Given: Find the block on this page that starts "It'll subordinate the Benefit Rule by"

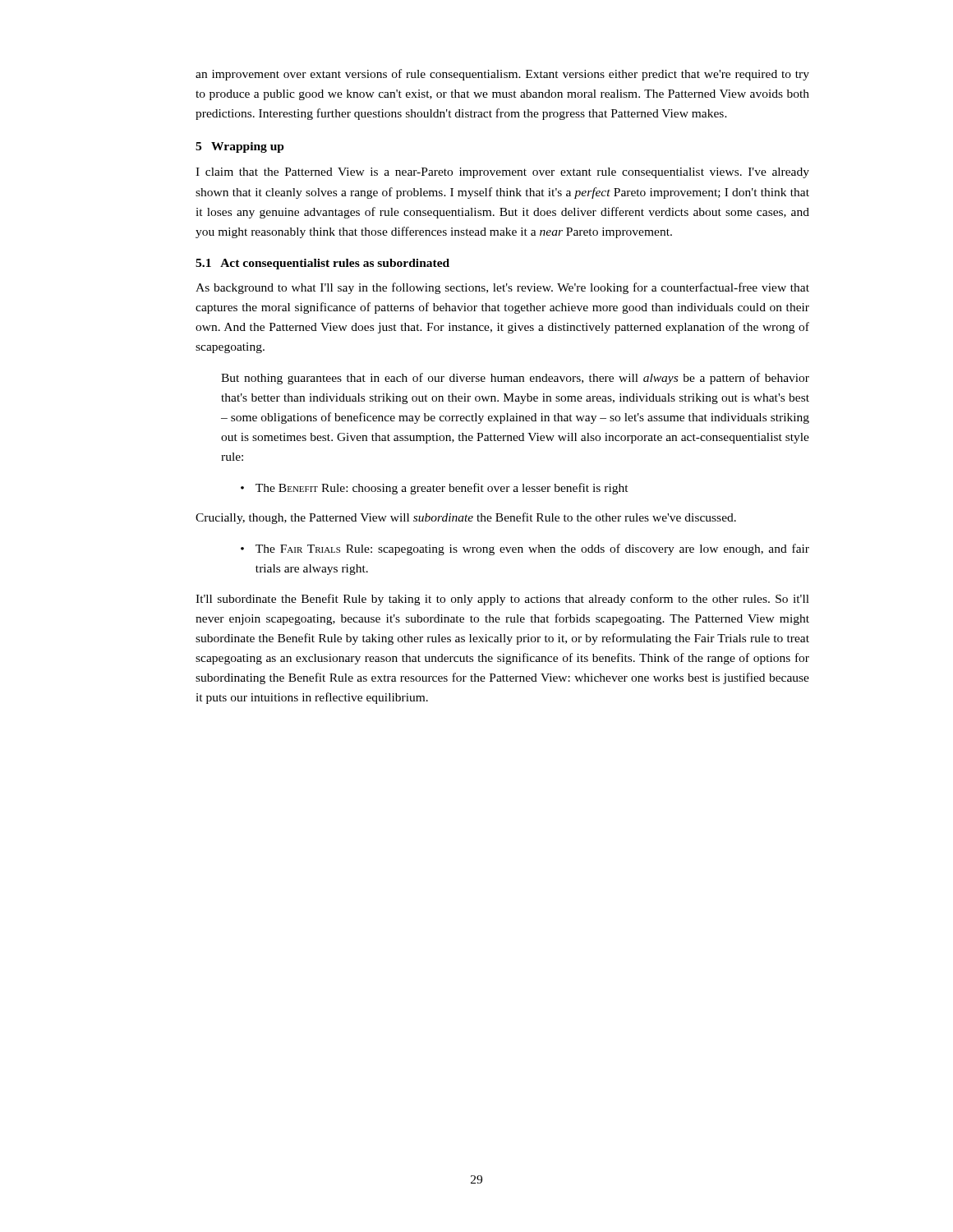Looking at the screenshot, I should 502,648.
